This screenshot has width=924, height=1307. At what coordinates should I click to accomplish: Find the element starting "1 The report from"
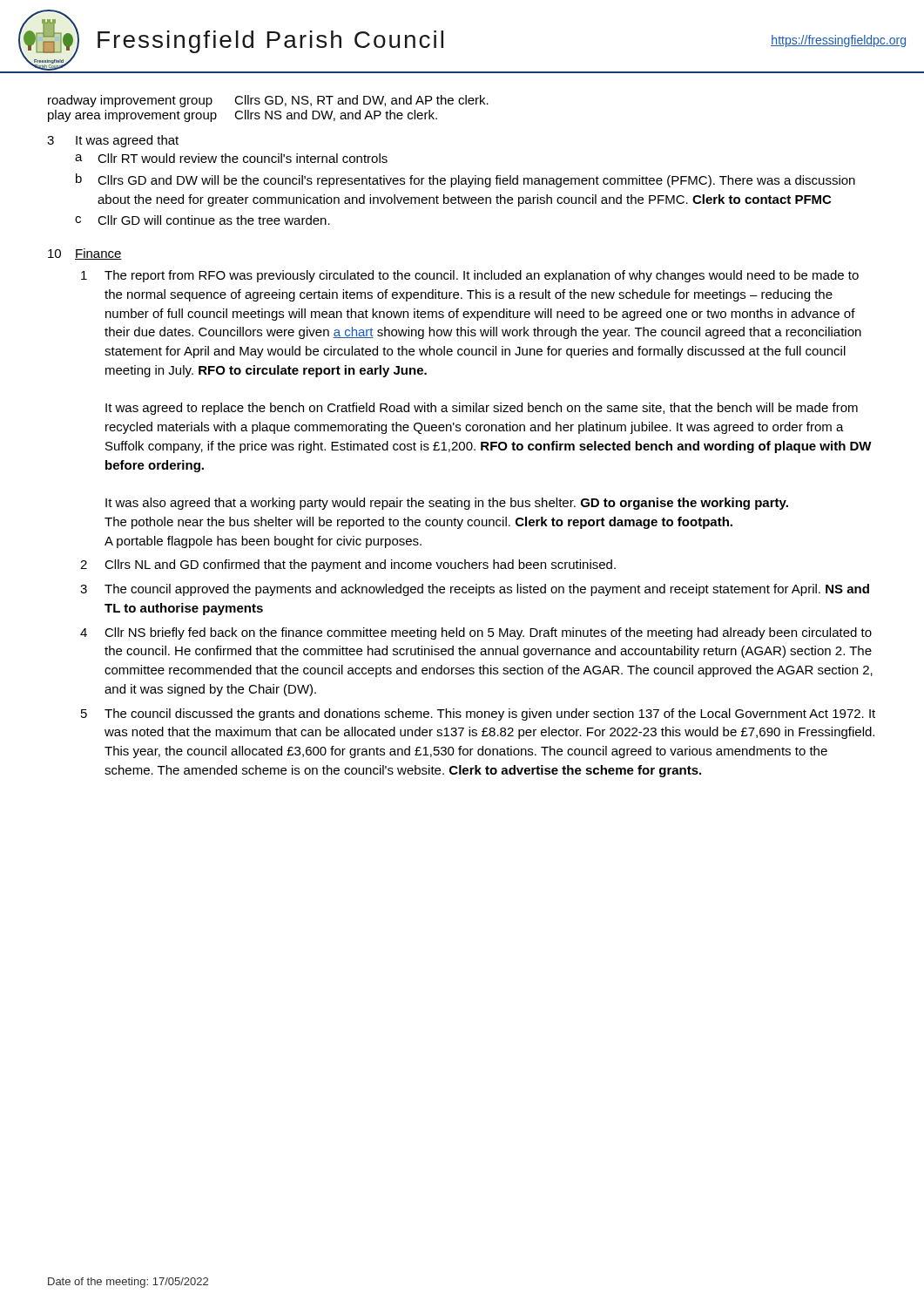click(x=479, y=408)
